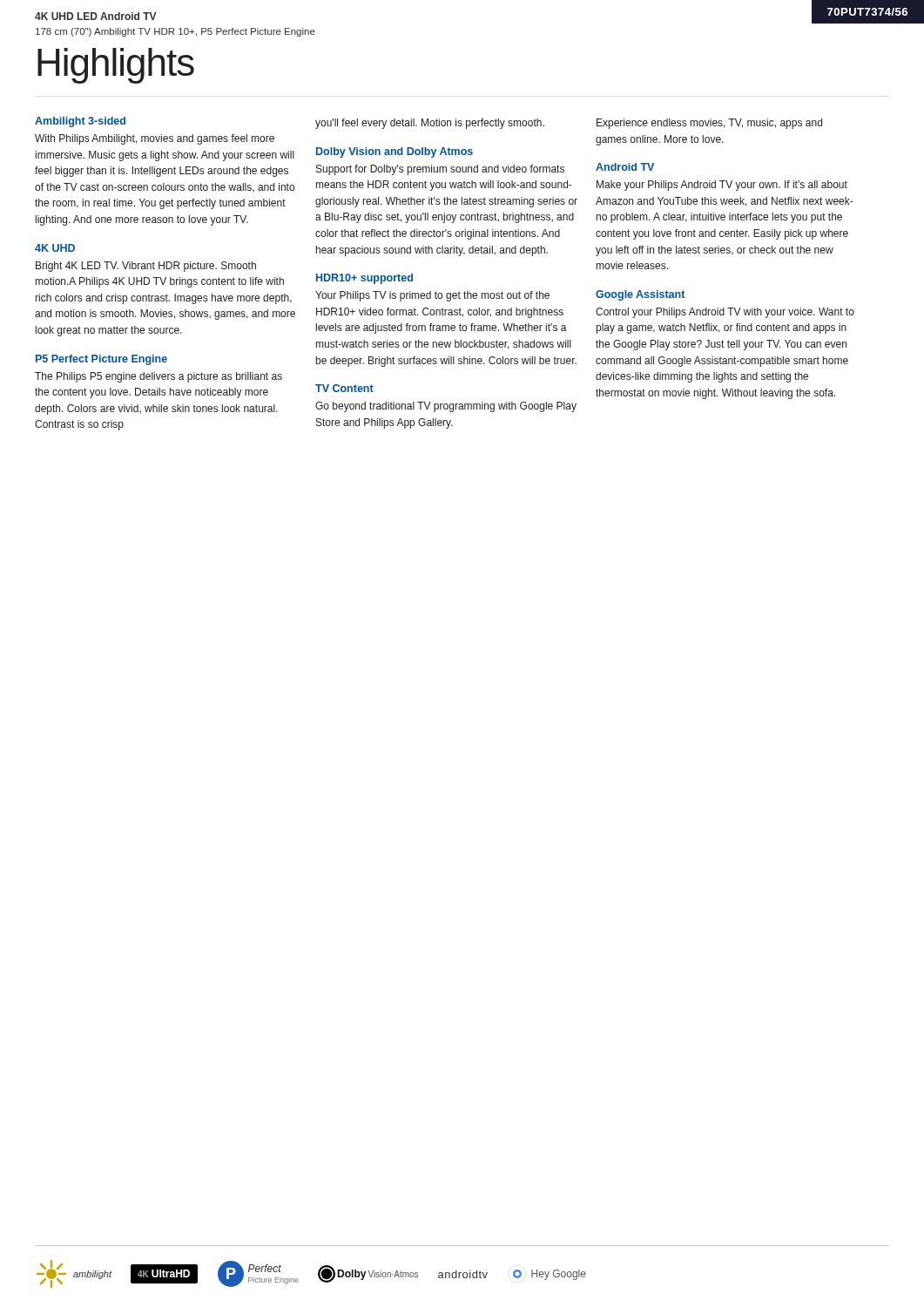
Task: Where does it say "4K UHD"?
Action: pyautogui.click(x=55, y=248)
